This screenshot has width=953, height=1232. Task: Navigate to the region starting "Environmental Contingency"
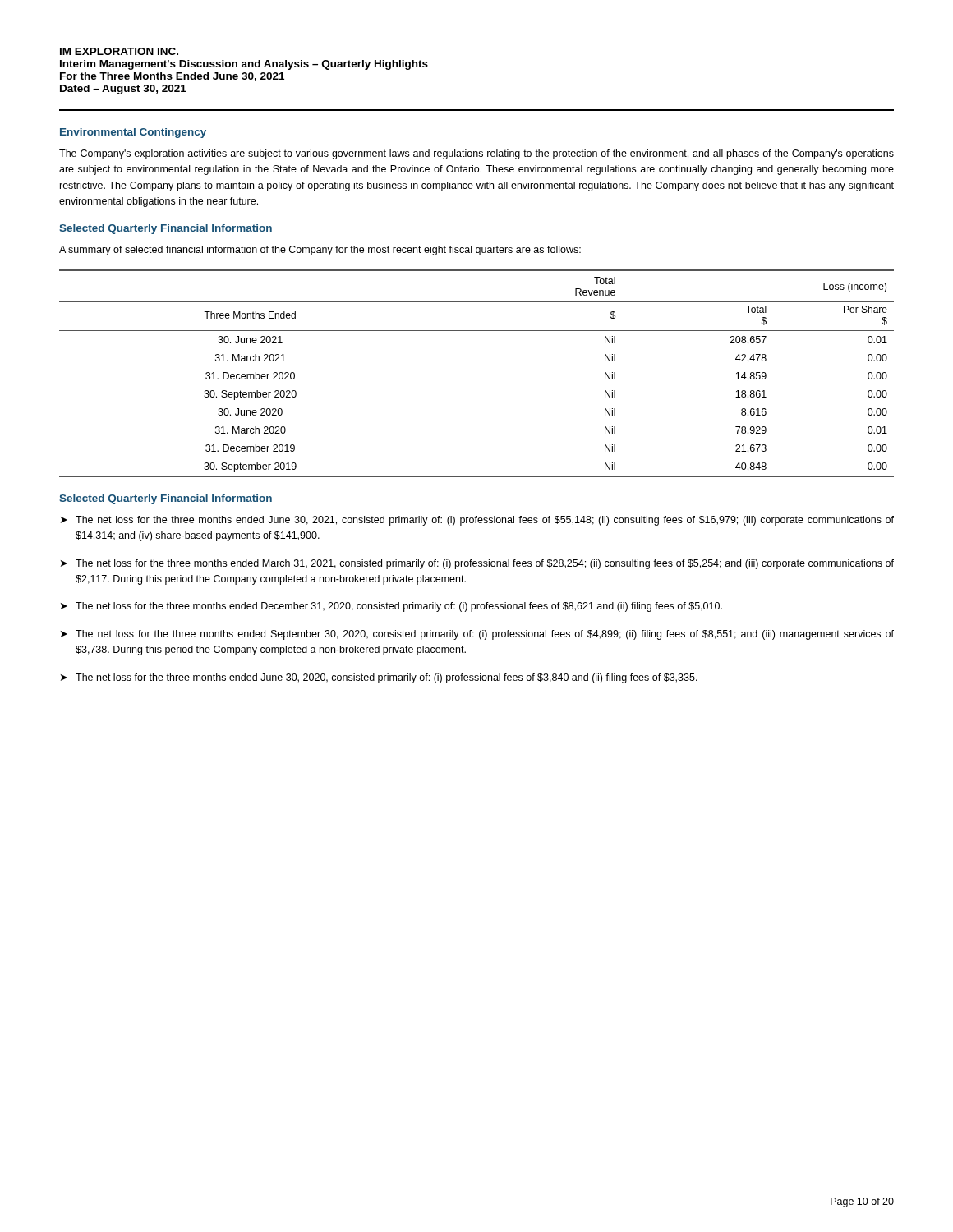pos(133,132)
